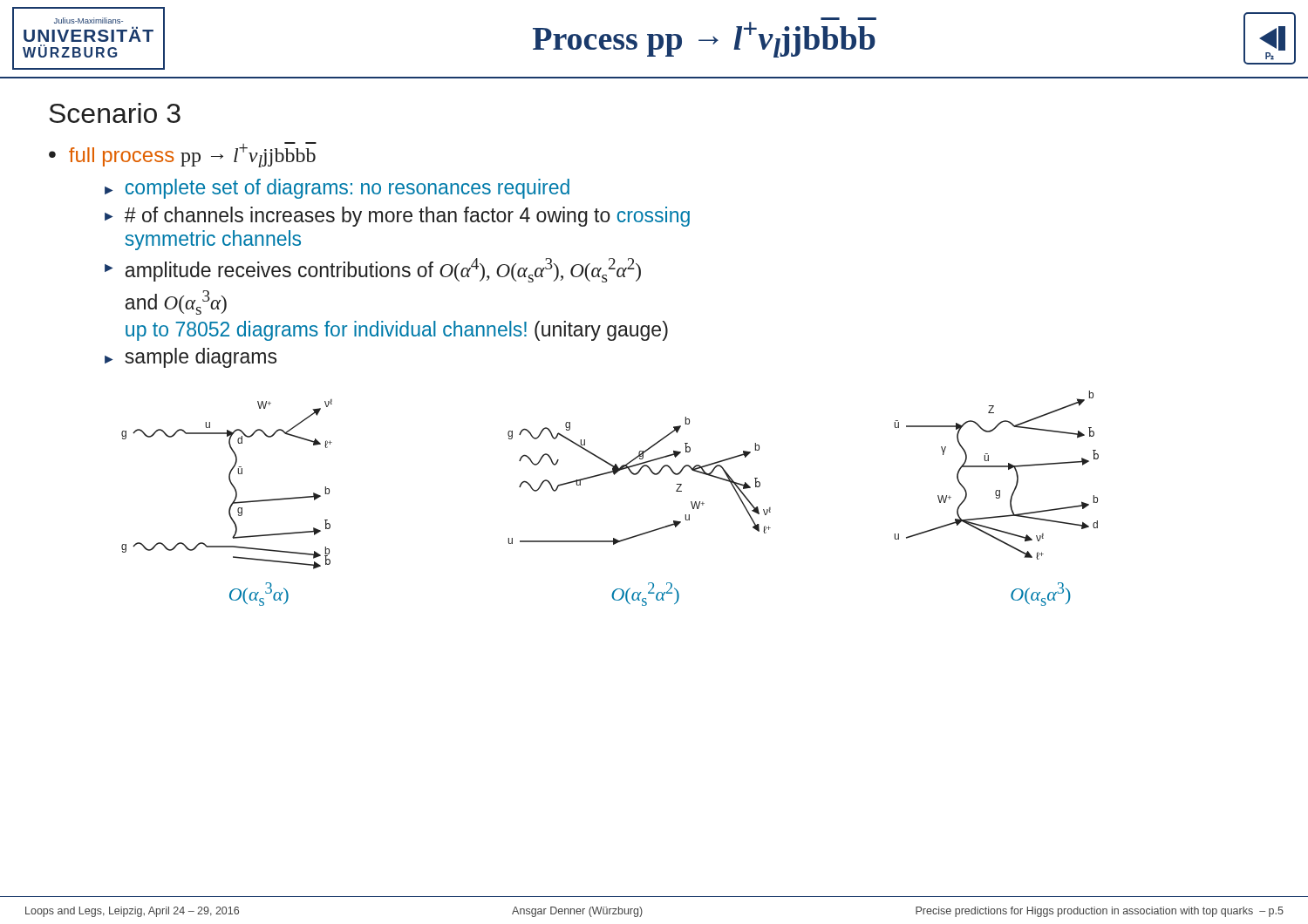Point to "► sample diagrams"
The height and width of the screenshot is (924, 1308).
(x=190, y=357)
